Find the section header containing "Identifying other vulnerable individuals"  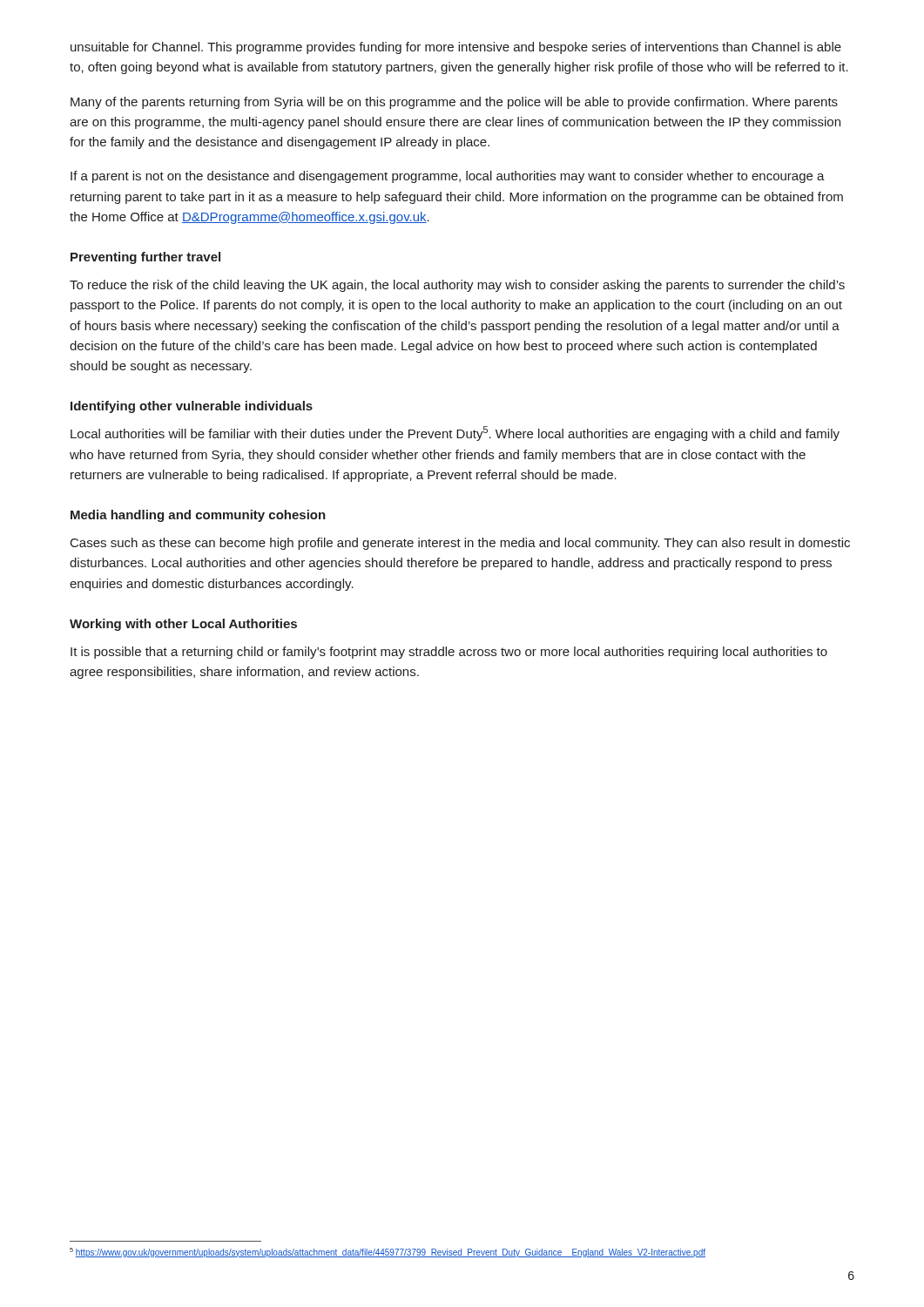(191, 406)
